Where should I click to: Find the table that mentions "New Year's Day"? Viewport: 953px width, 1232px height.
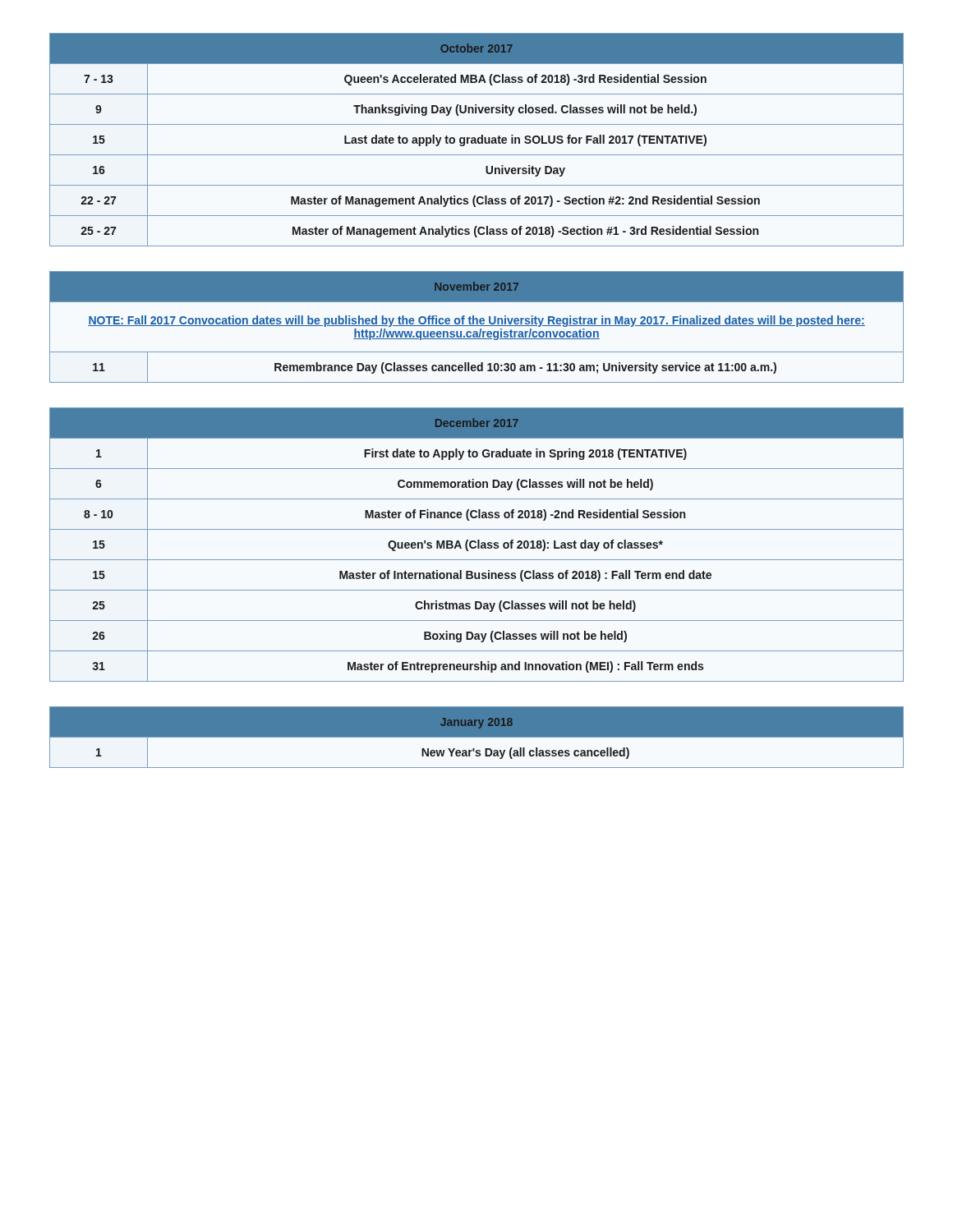(x=476, y=737)
